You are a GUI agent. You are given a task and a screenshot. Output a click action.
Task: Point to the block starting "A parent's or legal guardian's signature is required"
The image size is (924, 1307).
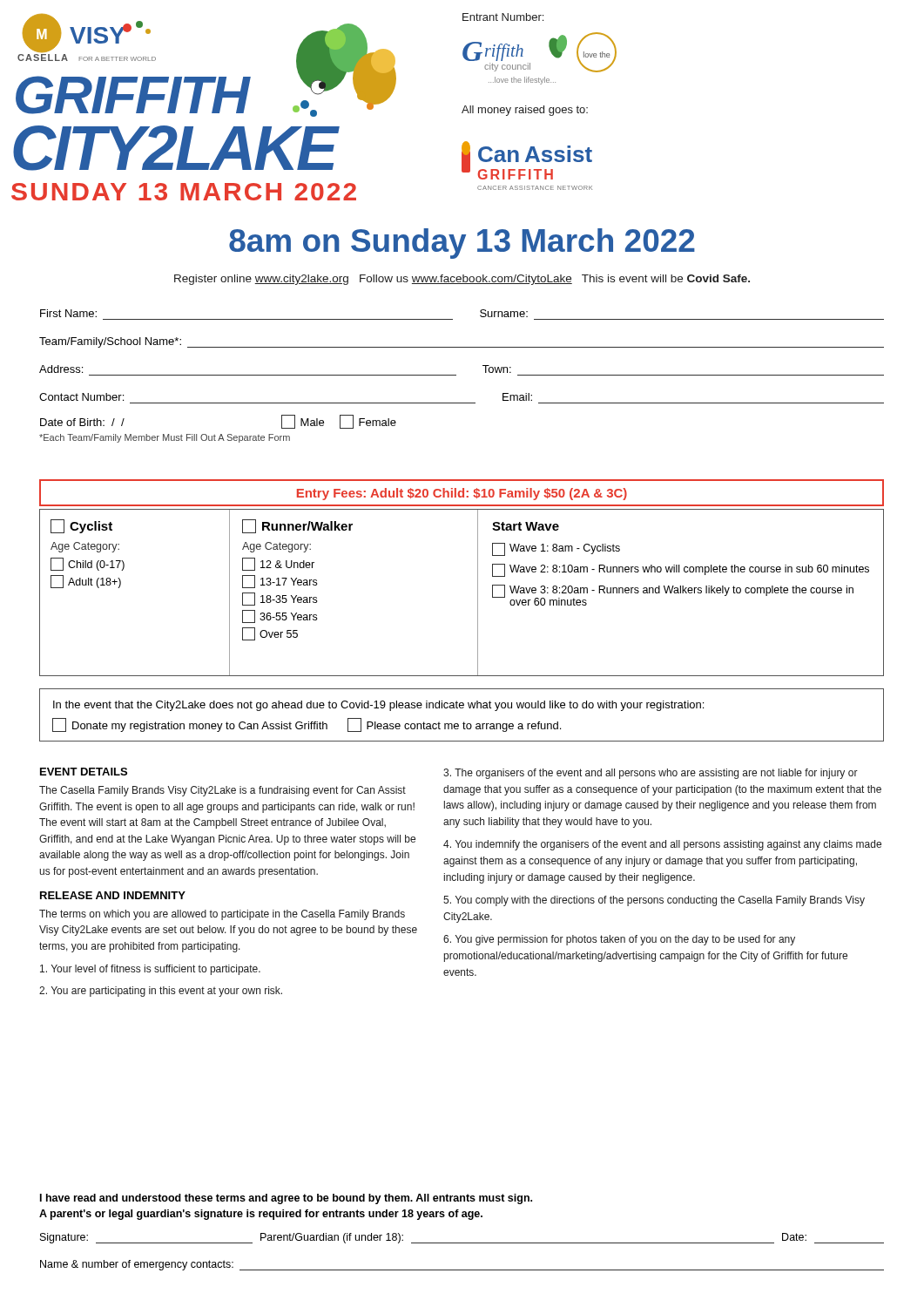[x=261, y=1214]
